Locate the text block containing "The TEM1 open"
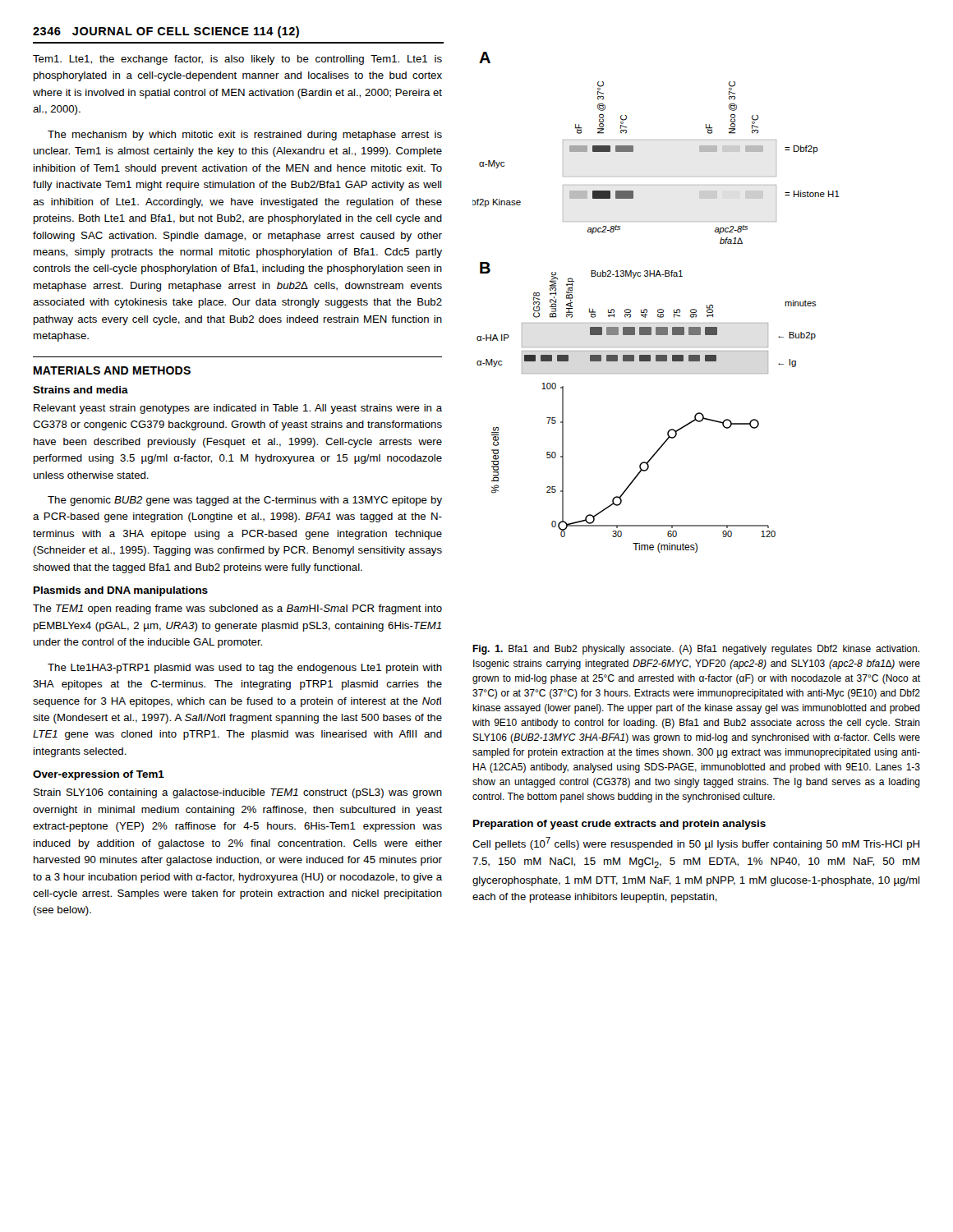Image resolution: width=953 pixels, height=1232 pixels. (237, 625)
